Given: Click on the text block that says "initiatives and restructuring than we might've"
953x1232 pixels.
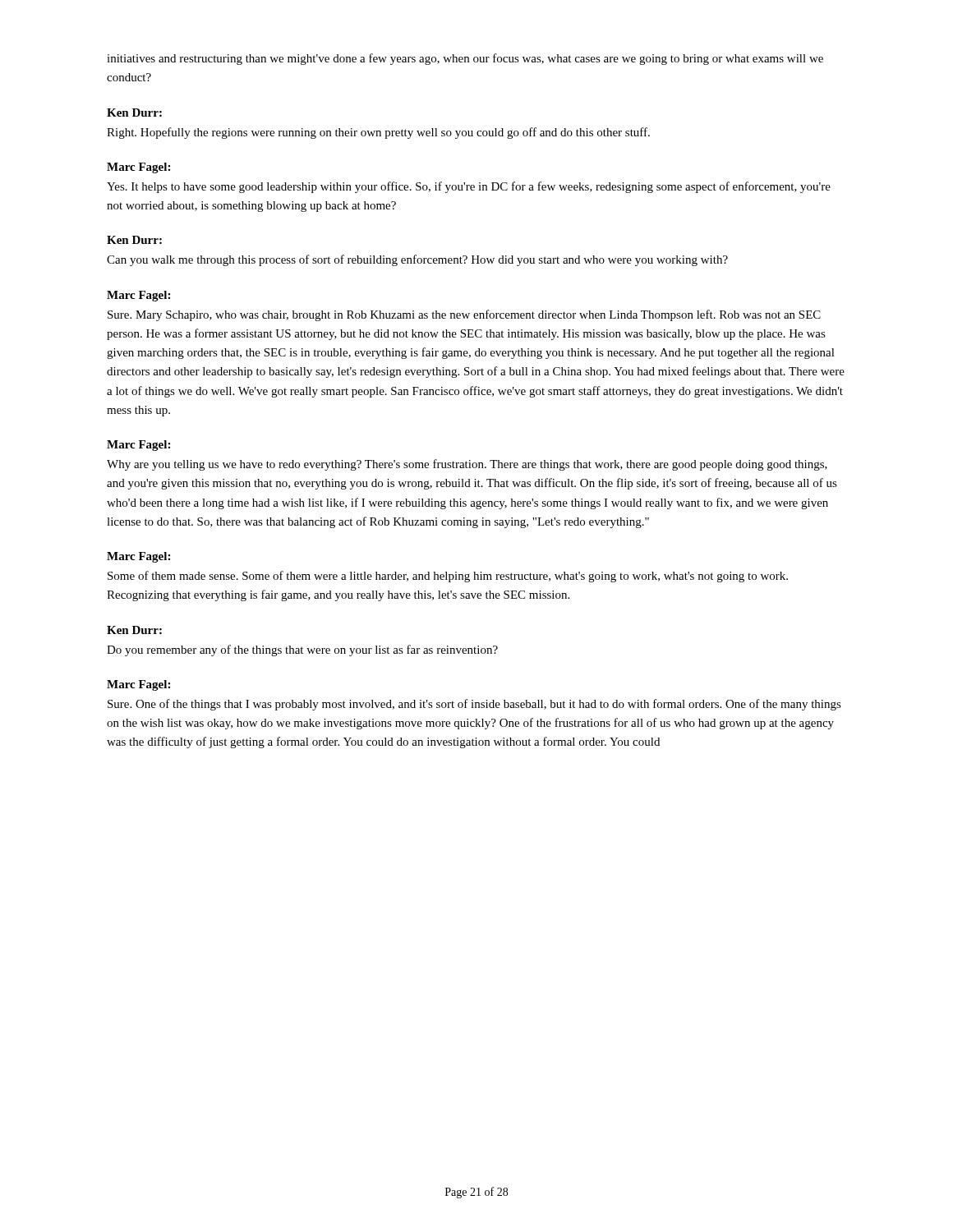Looking at the screenshot, I should click(x=476, y=68).
